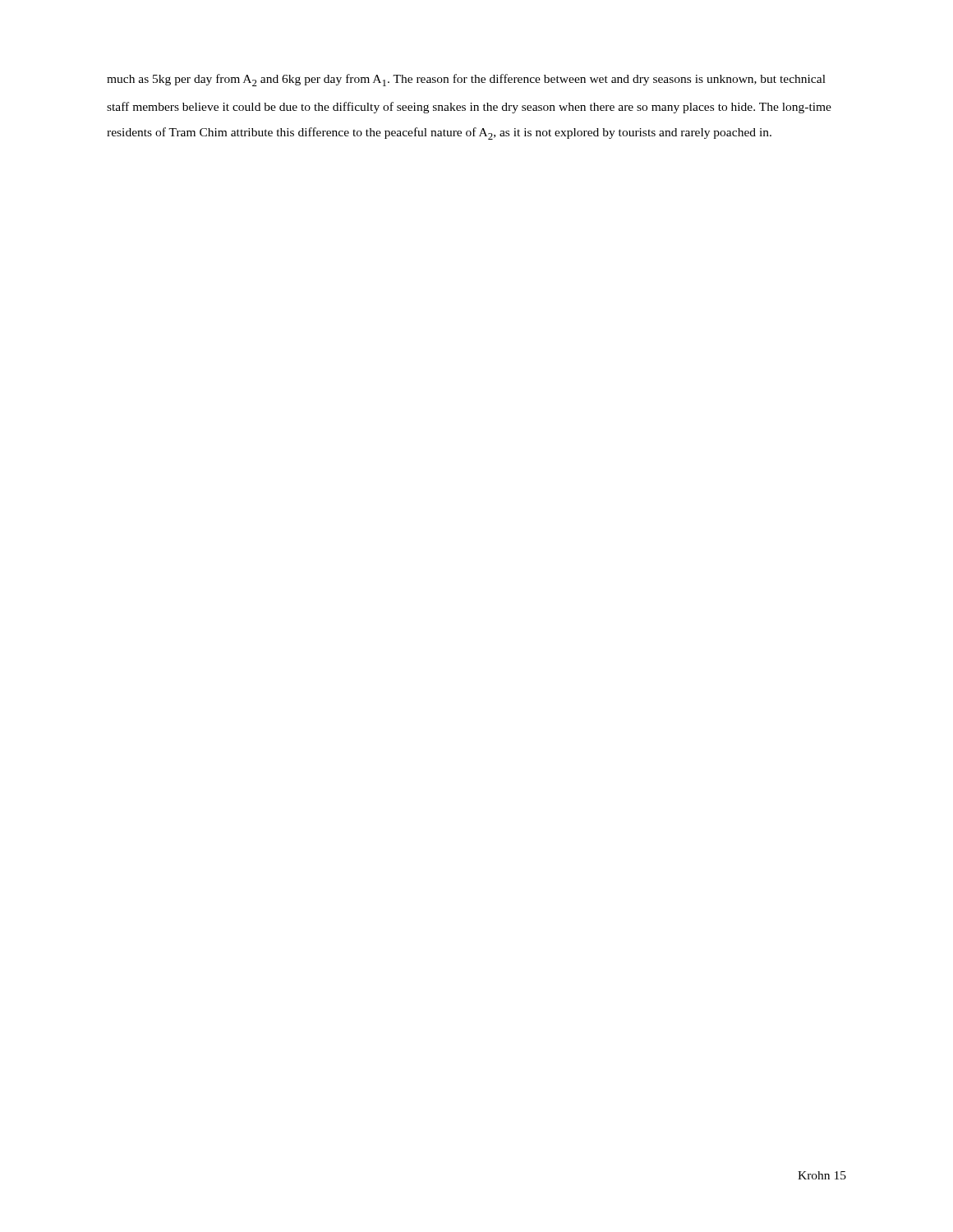The image size is (953, 1232).
Task: Find the block on this page that starts "much as 5kg per day from A2 and"
Action: [469, 107]
